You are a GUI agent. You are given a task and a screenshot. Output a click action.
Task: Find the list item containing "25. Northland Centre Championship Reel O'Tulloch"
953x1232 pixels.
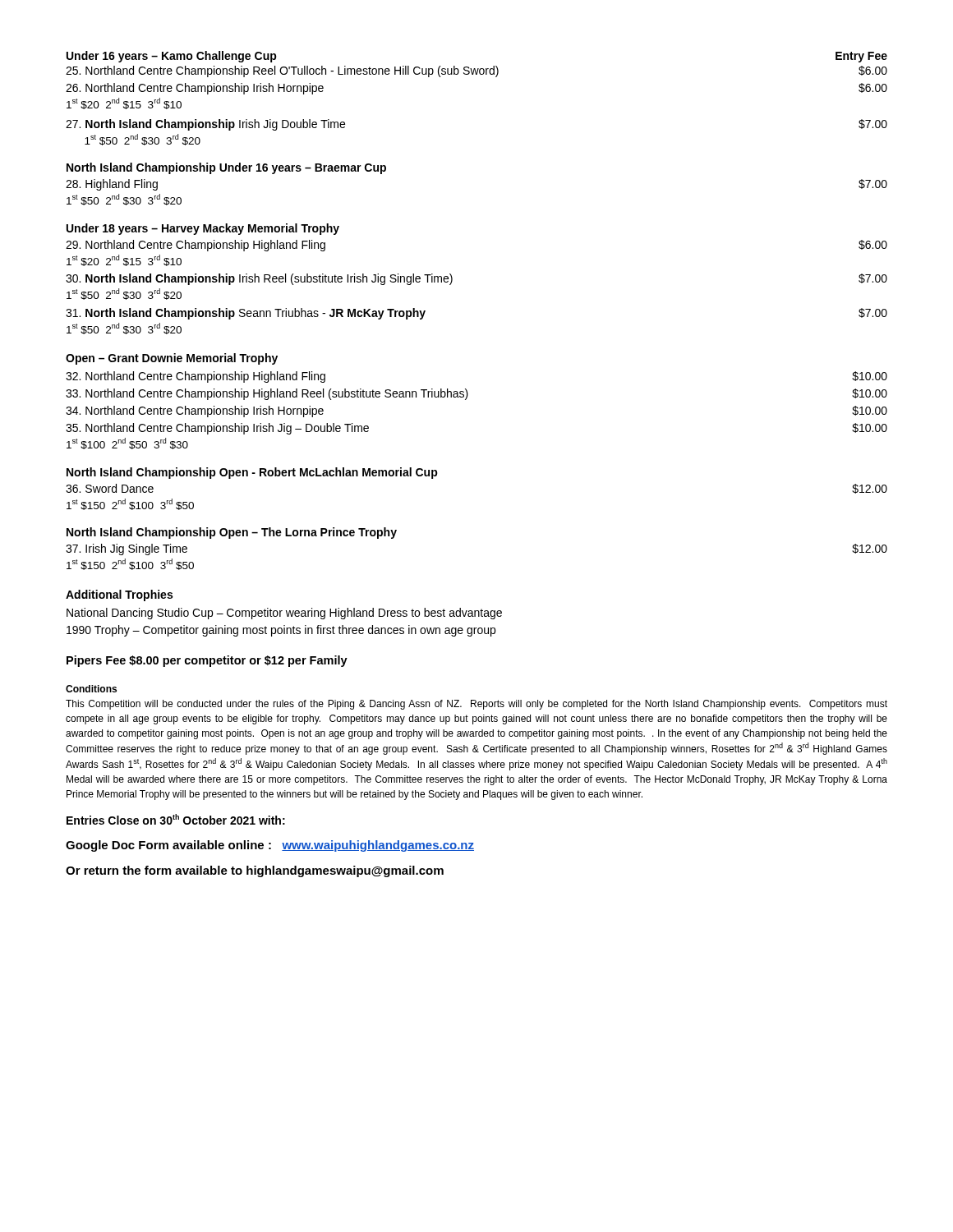click(x=476, y=71)
